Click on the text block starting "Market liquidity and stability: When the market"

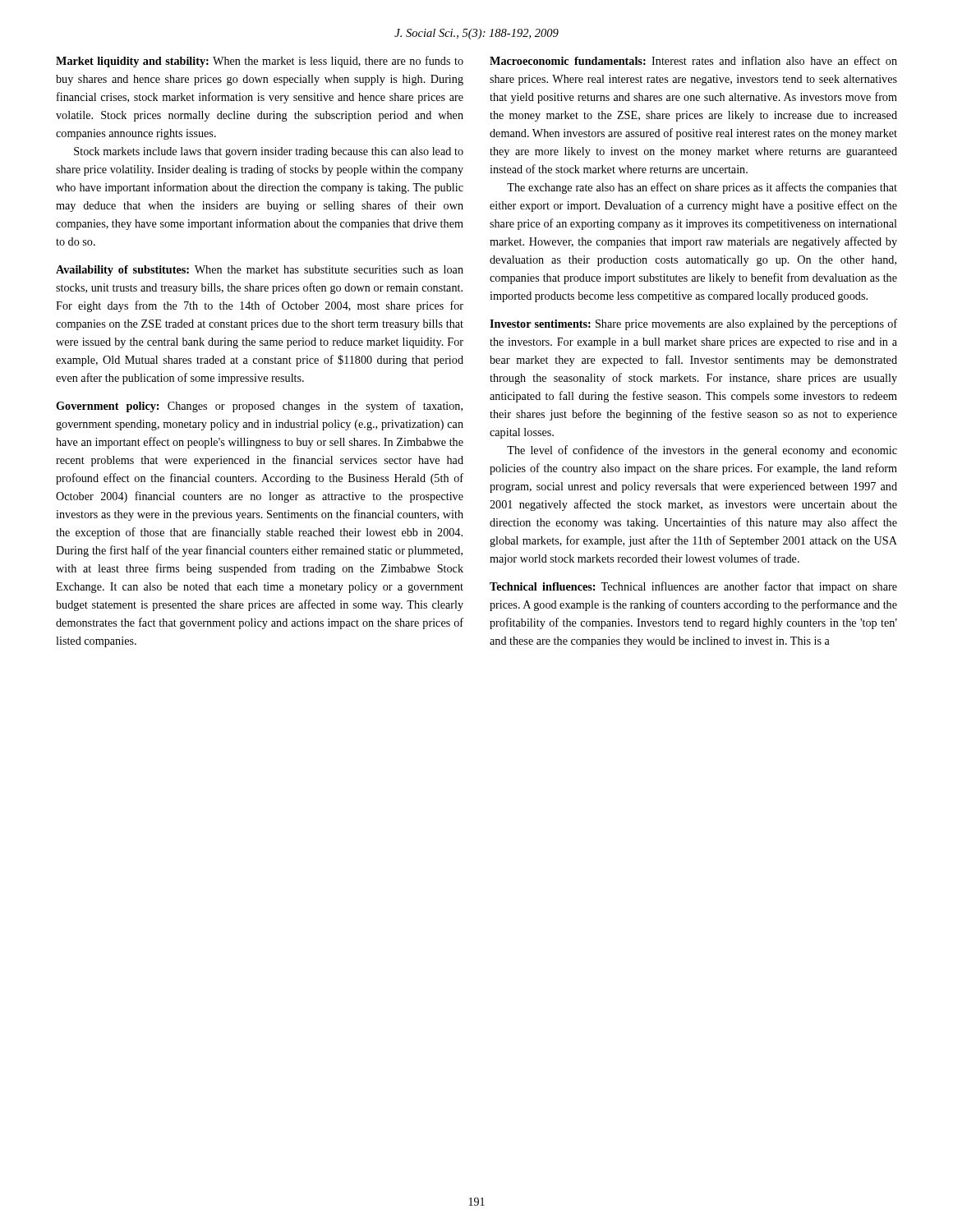(x=260, y=151)
